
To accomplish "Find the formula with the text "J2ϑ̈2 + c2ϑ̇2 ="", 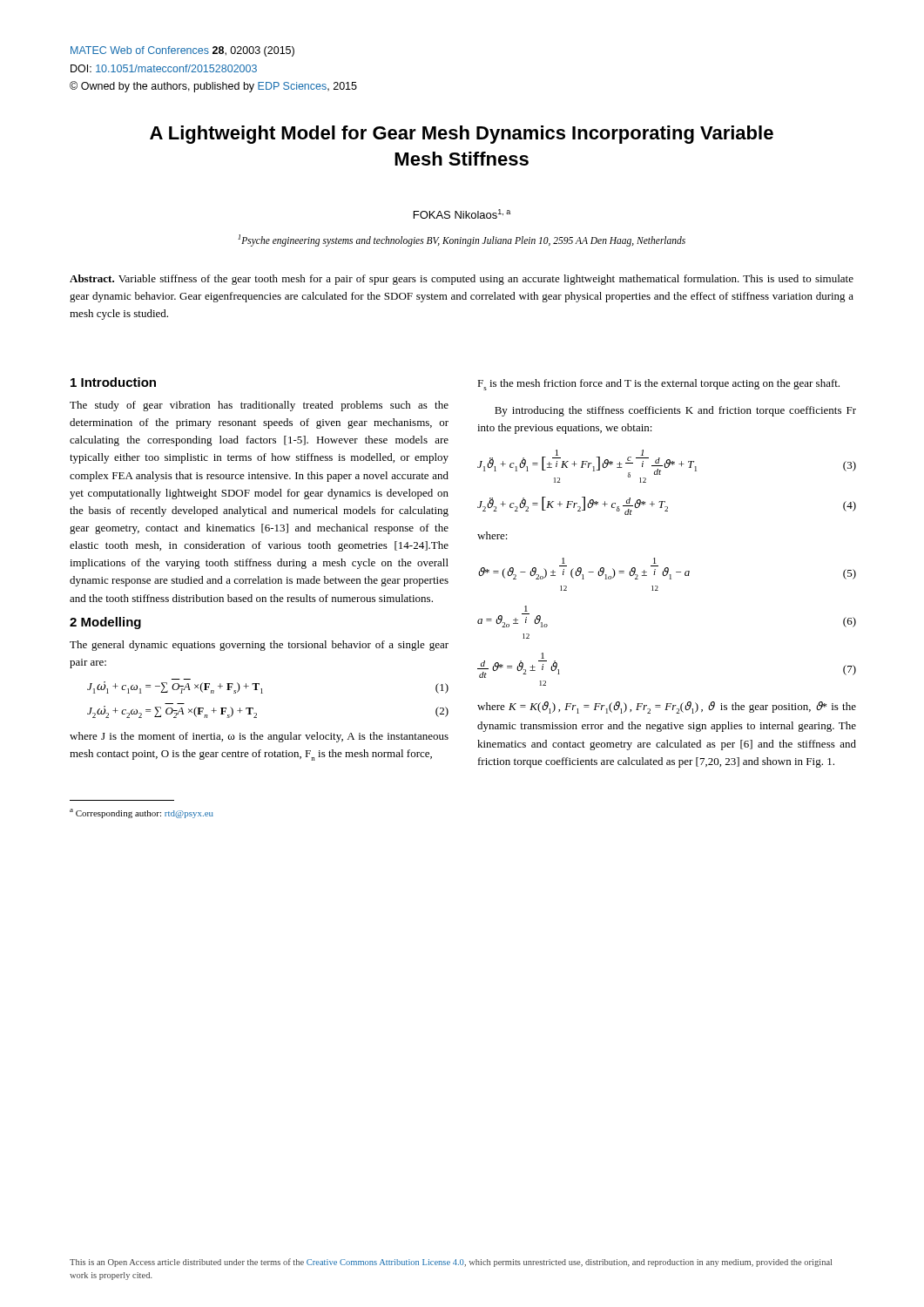I will [667, 506].
